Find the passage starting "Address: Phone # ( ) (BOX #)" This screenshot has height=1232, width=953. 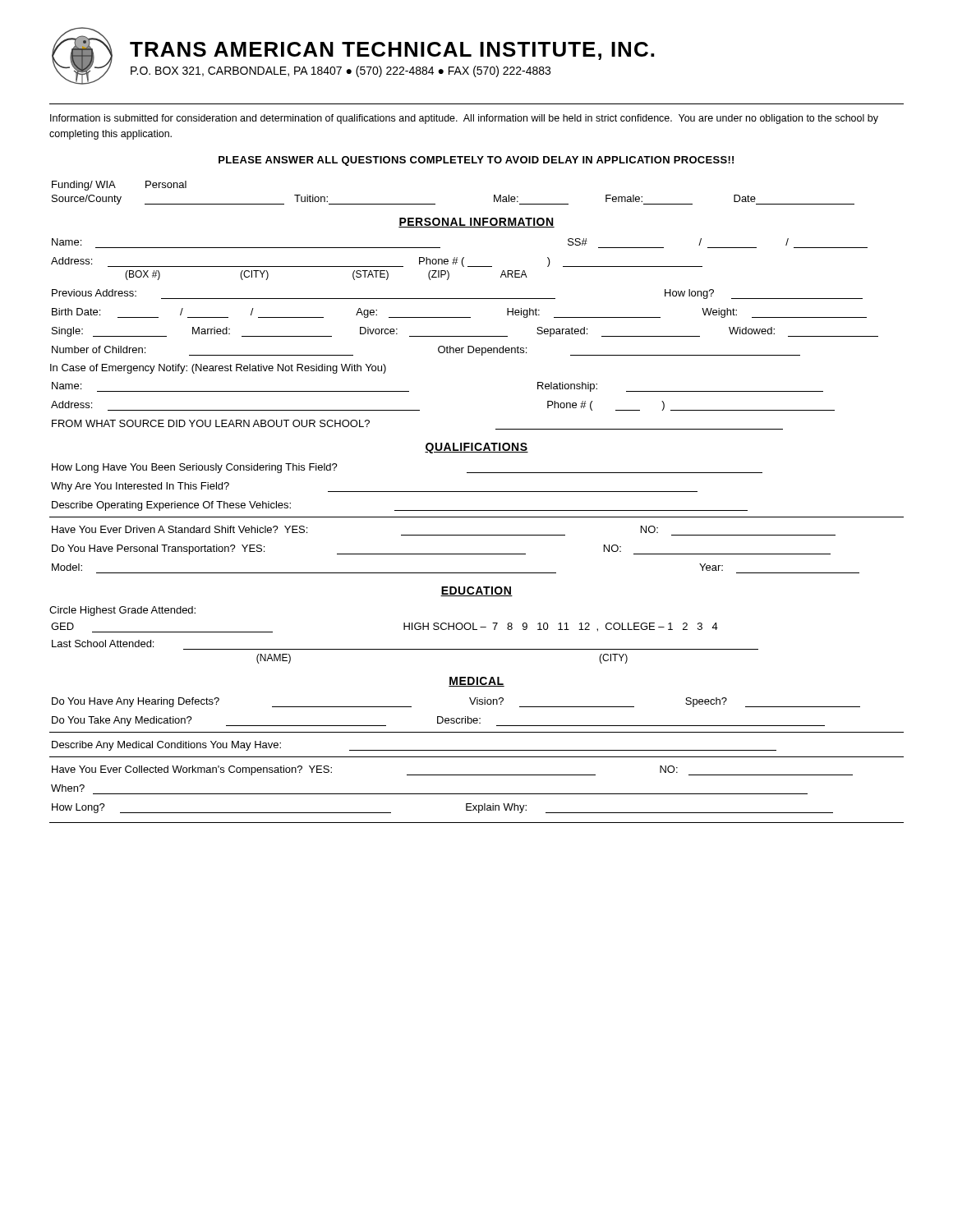(x=476, y=267)
